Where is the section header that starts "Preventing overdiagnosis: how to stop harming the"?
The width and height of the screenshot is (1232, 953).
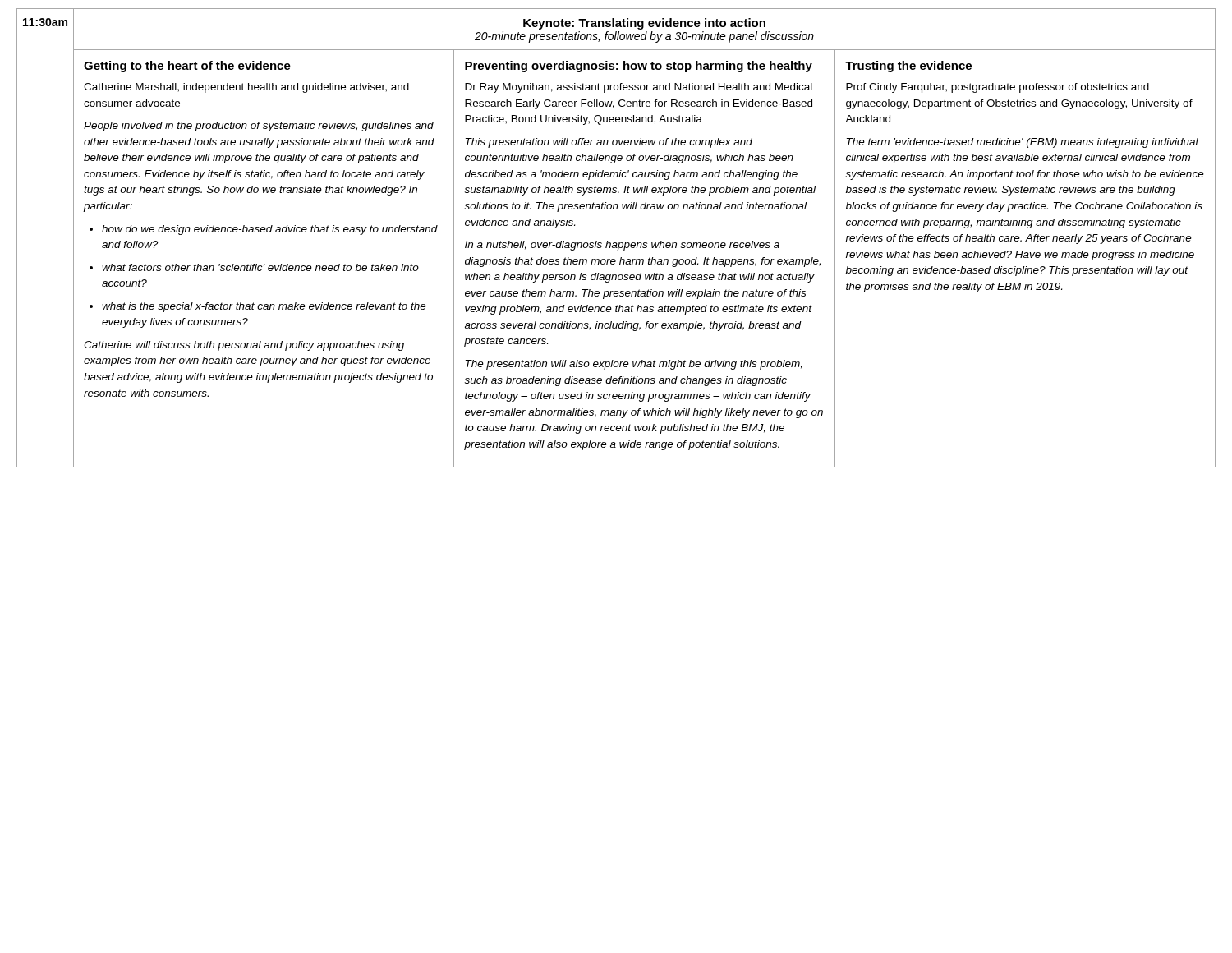[x=645, y=65]
